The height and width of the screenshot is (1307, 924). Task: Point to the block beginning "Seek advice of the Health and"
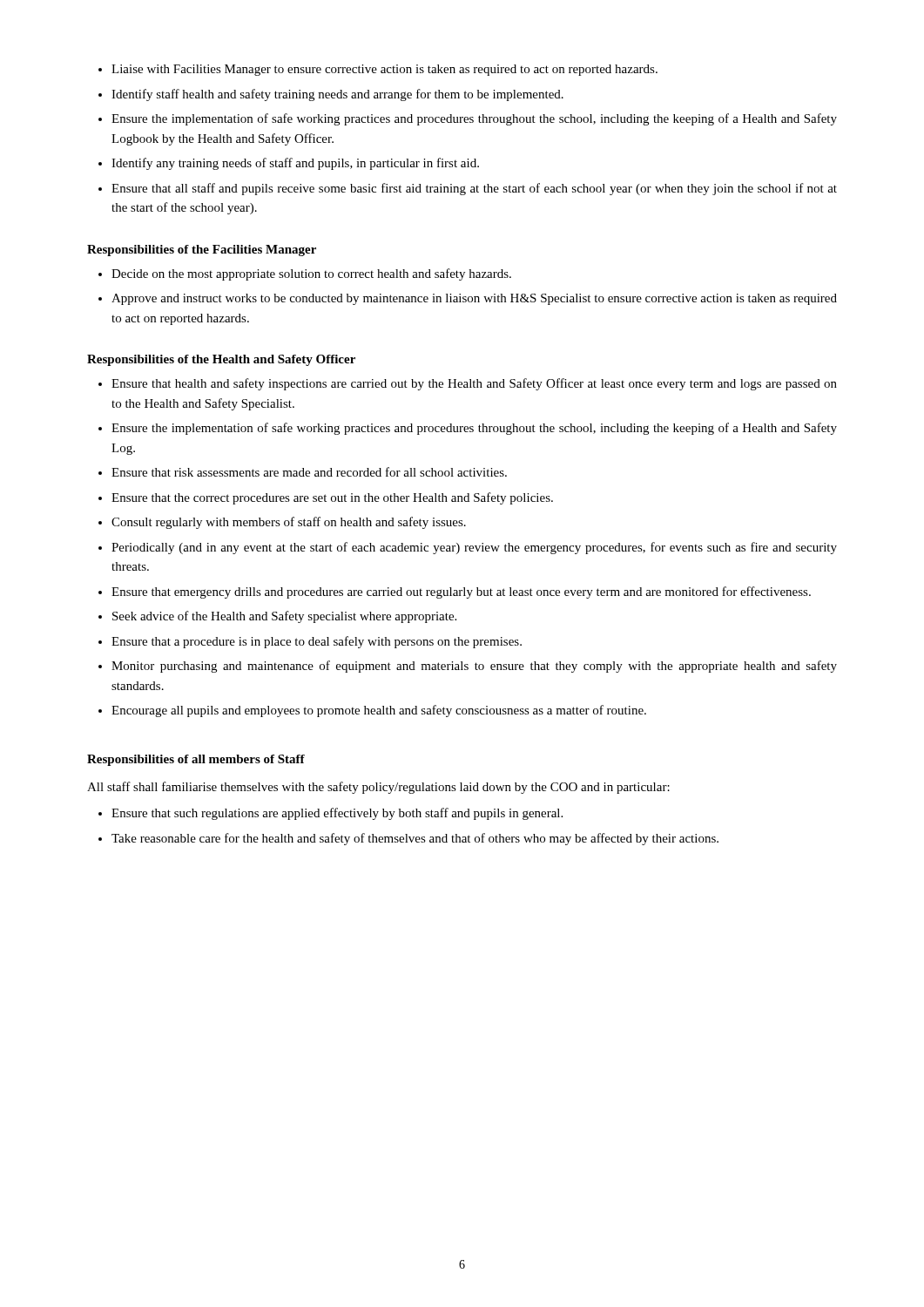(x=284, y=617)
